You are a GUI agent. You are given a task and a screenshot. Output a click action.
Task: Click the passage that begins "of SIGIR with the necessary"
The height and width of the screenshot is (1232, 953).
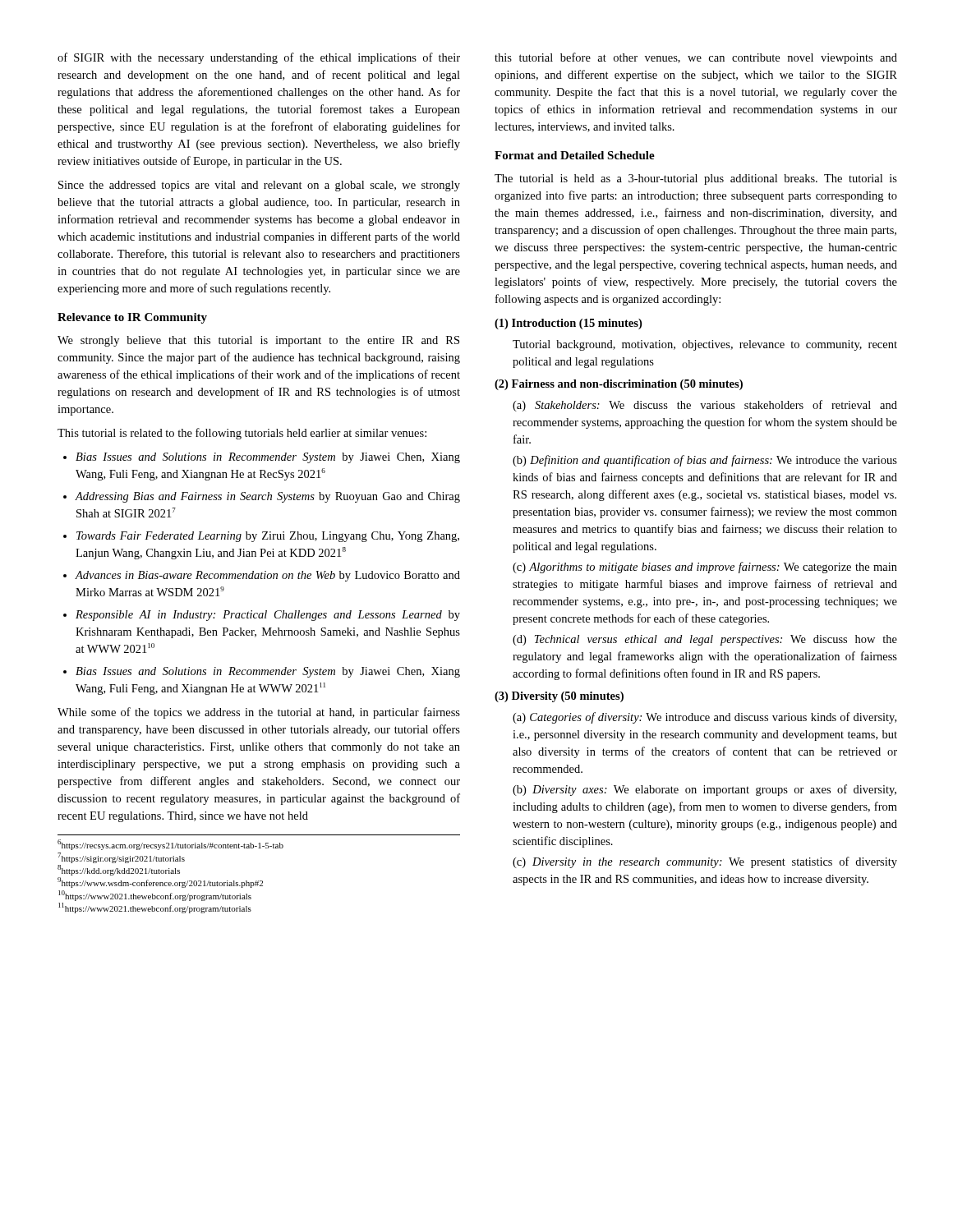(259, 110)
